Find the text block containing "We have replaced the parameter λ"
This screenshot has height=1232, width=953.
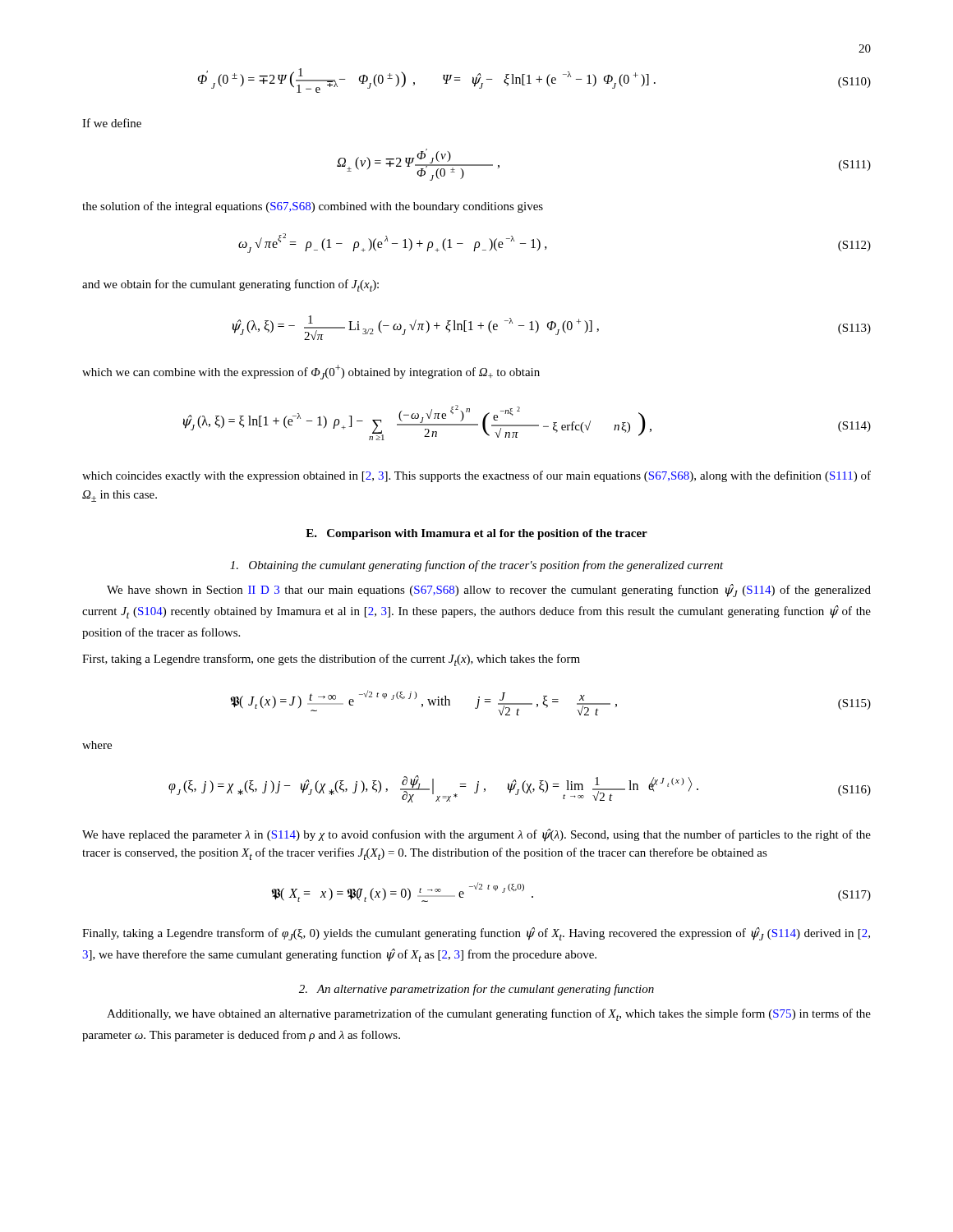476,845
